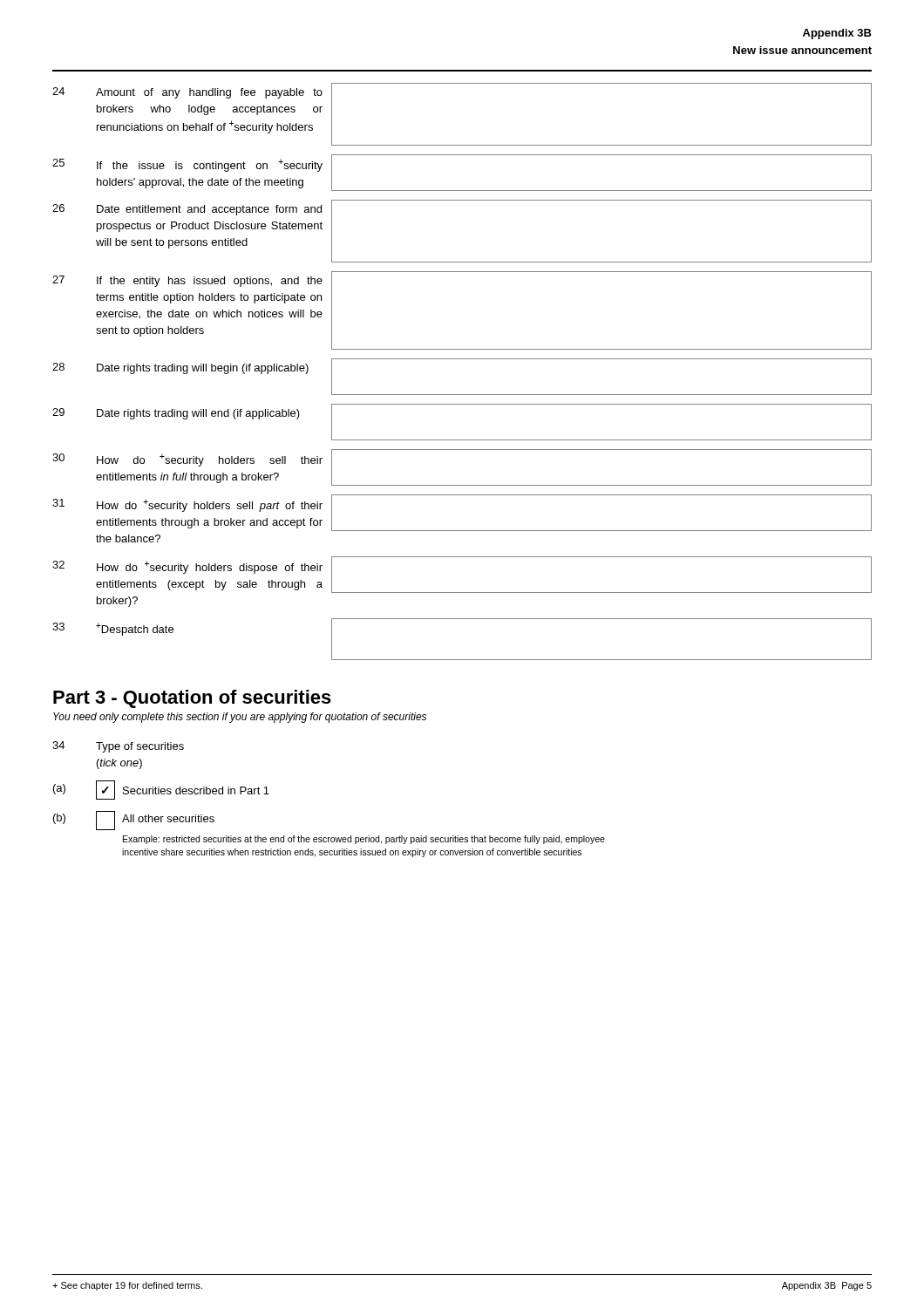The height and width of the screenshot is (1308, 924).
Task: Select the text starting "25 If the issue is contingent"
Action: [x=462, y=173]
